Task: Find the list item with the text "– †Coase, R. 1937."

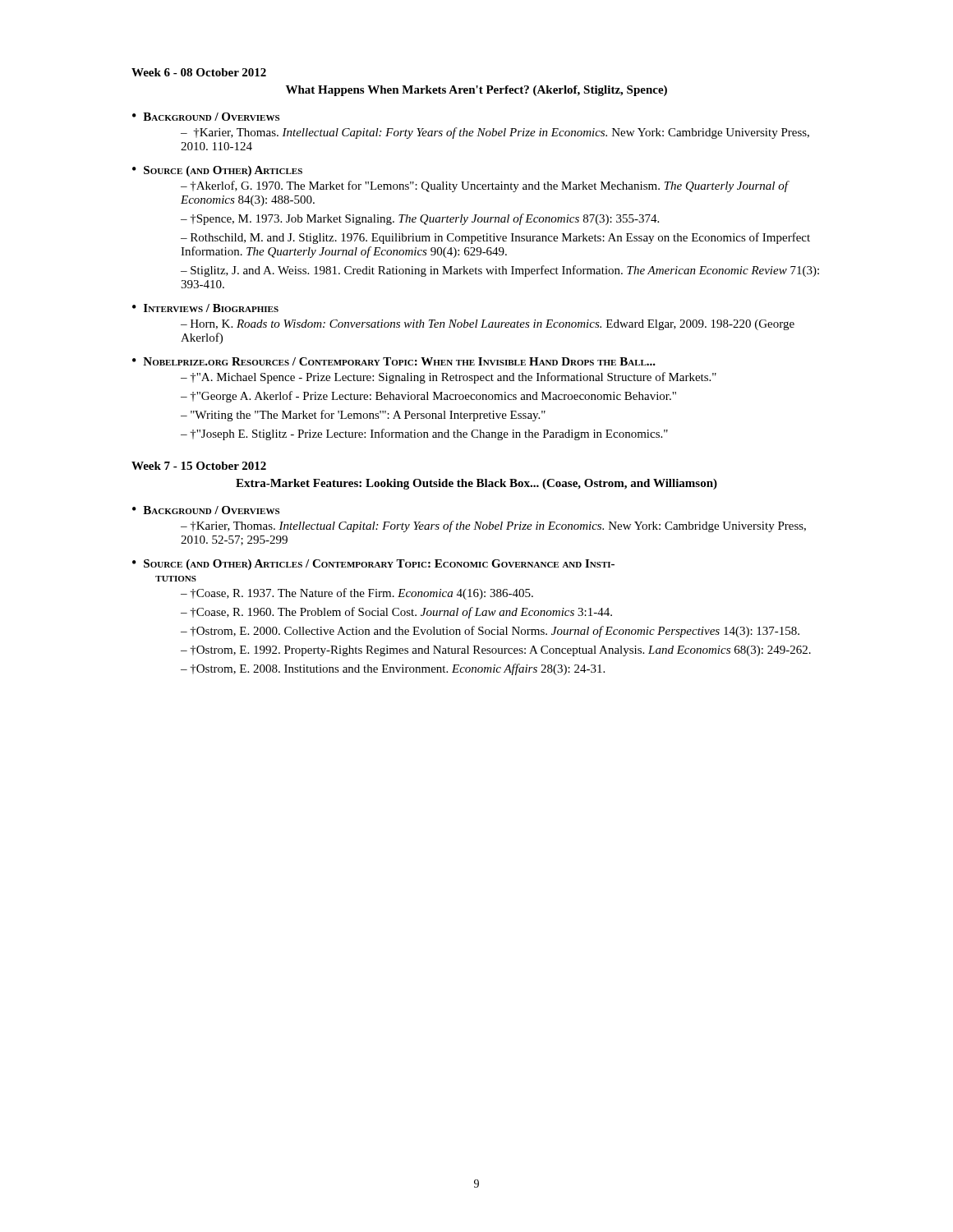Action: pos(357,593)
